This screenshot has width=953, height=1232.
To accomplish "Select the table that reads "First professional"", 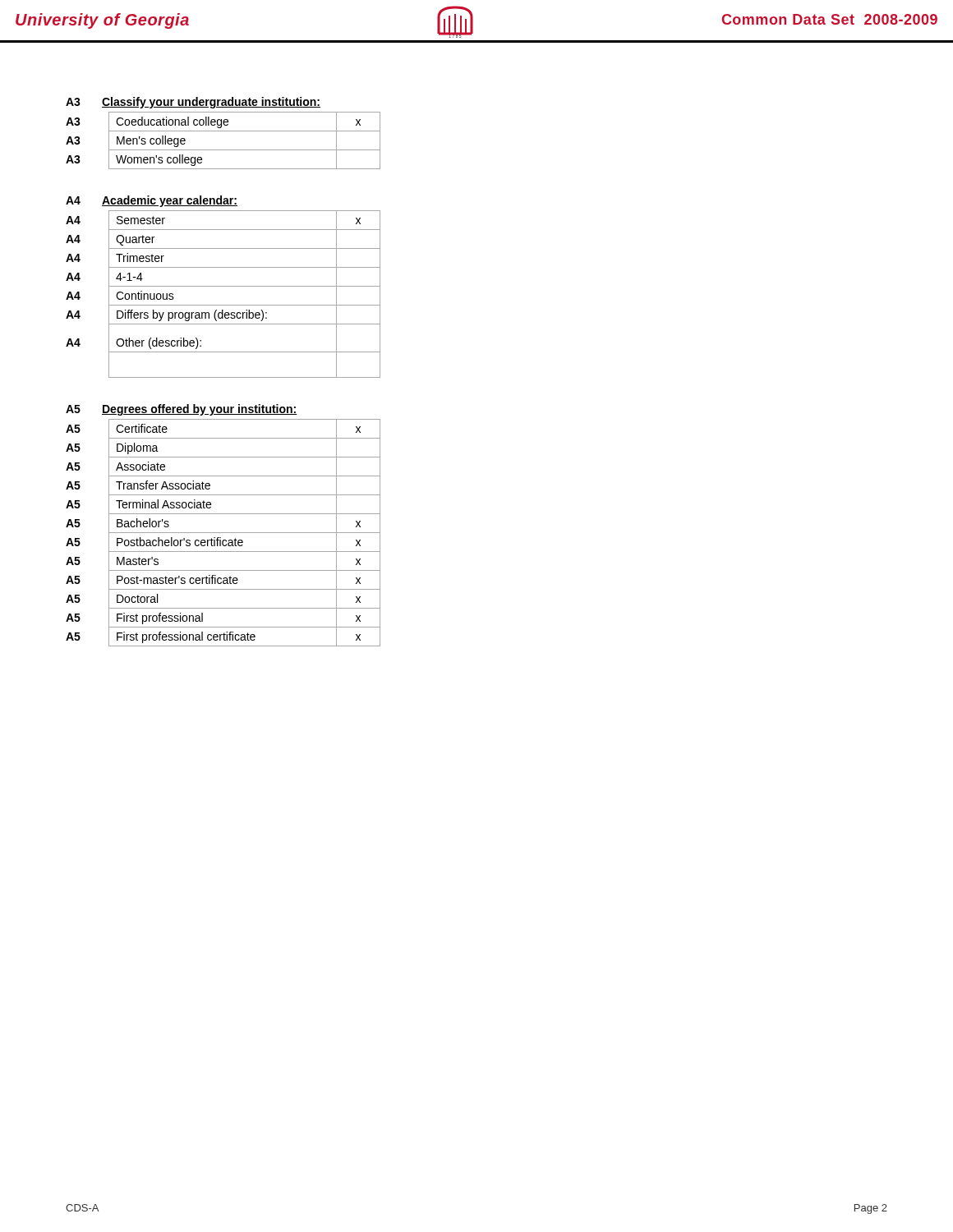I will 476,533.
